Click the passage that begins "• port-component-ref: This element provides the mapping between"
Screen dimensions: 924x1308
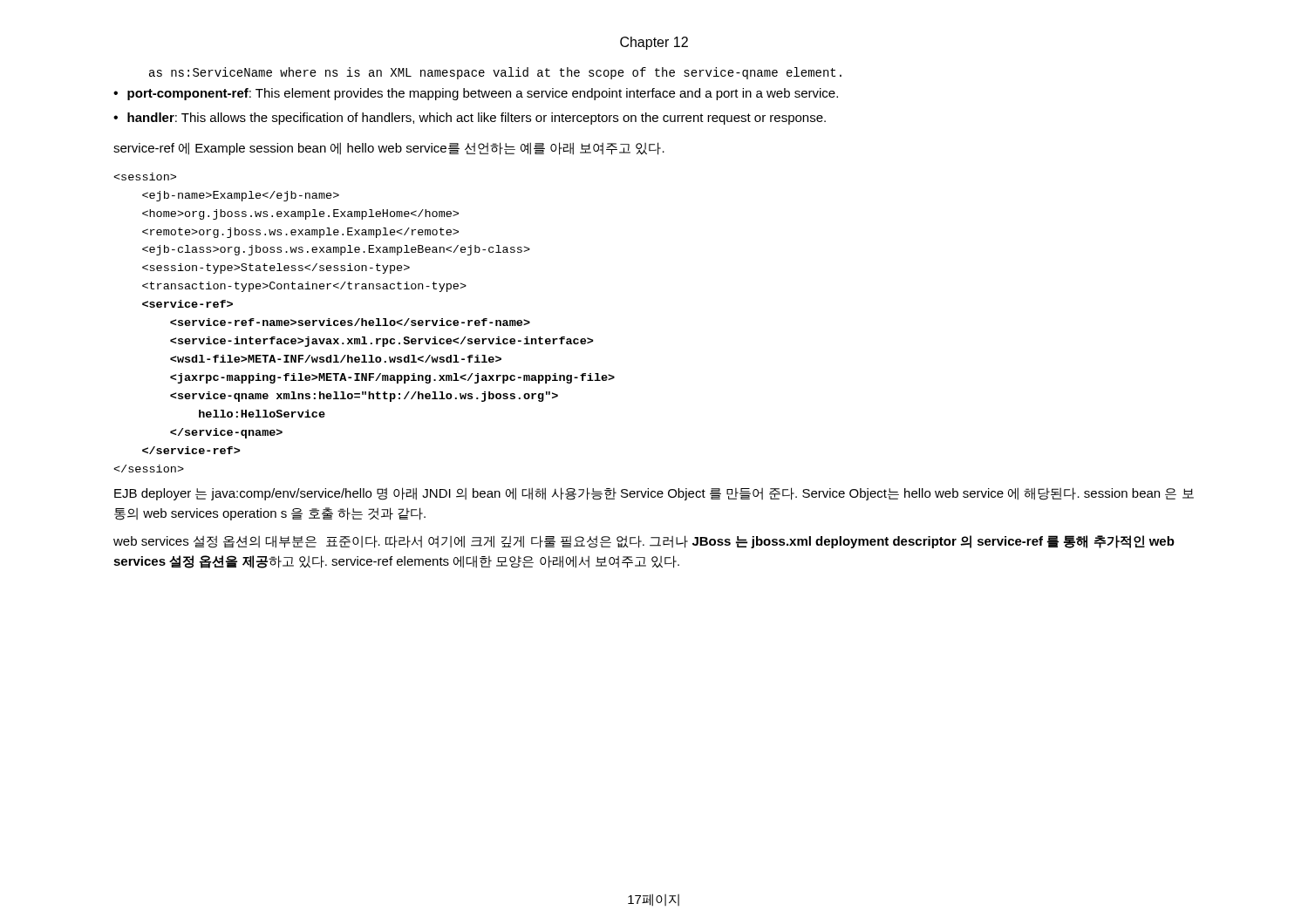pyautogui.click(x=476, y=93)
